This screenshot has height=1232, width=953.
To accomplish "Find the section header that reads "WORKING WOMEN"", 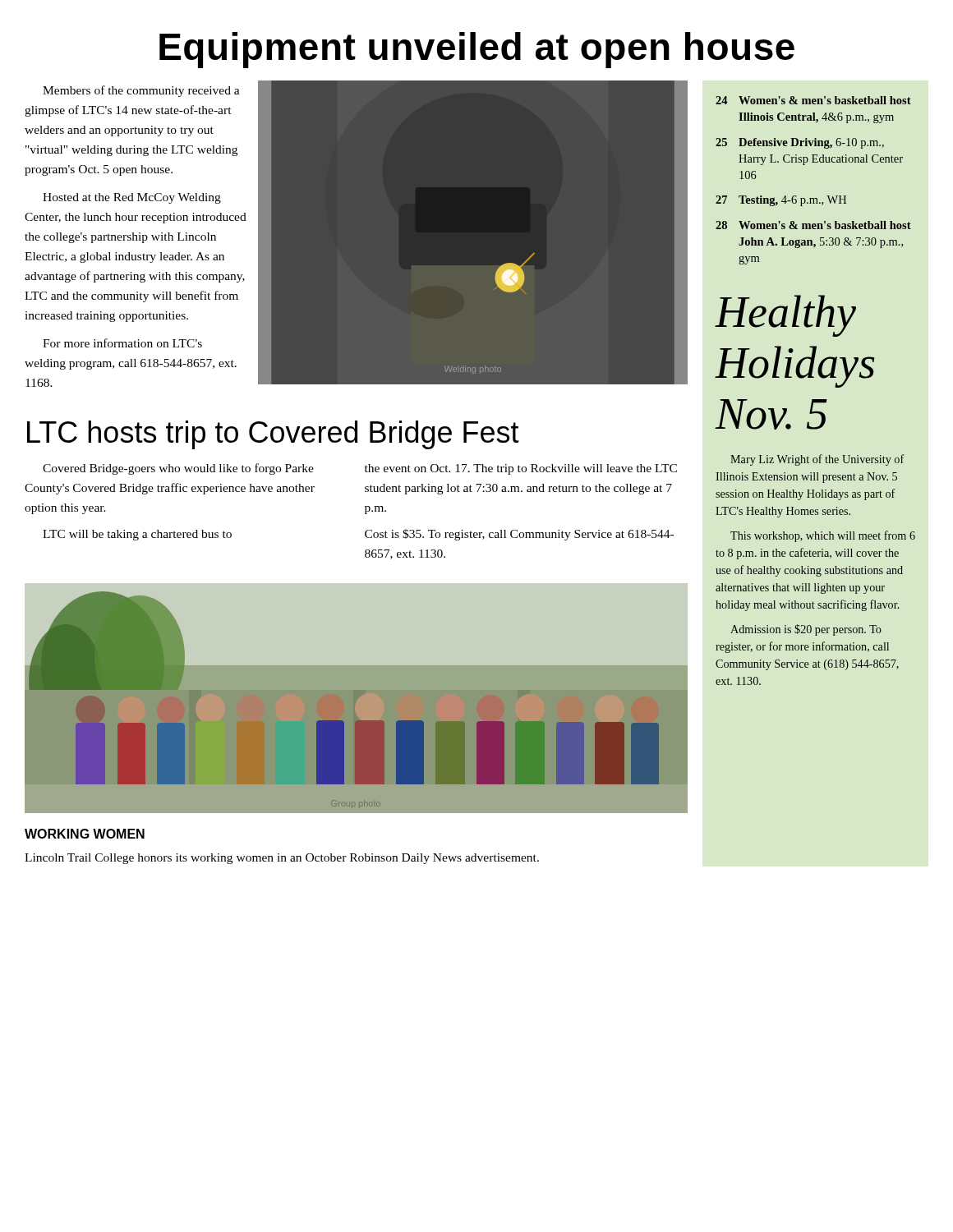I will coord(85,834).
